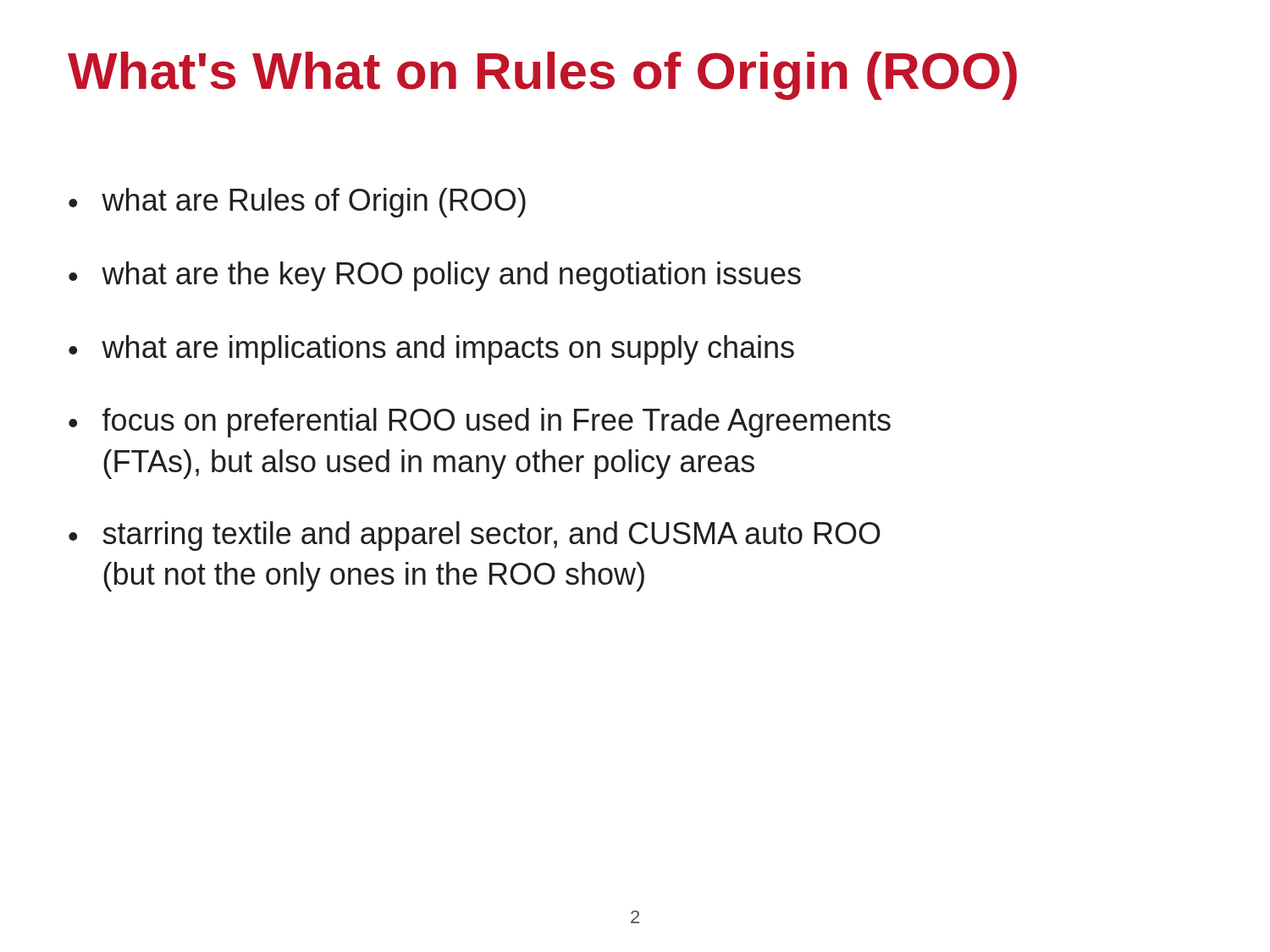Viewport: 1270px width, 952px height.
Task: Point to the title beginning "What's What on Rules of Origin"
Action: click(635, 71)
